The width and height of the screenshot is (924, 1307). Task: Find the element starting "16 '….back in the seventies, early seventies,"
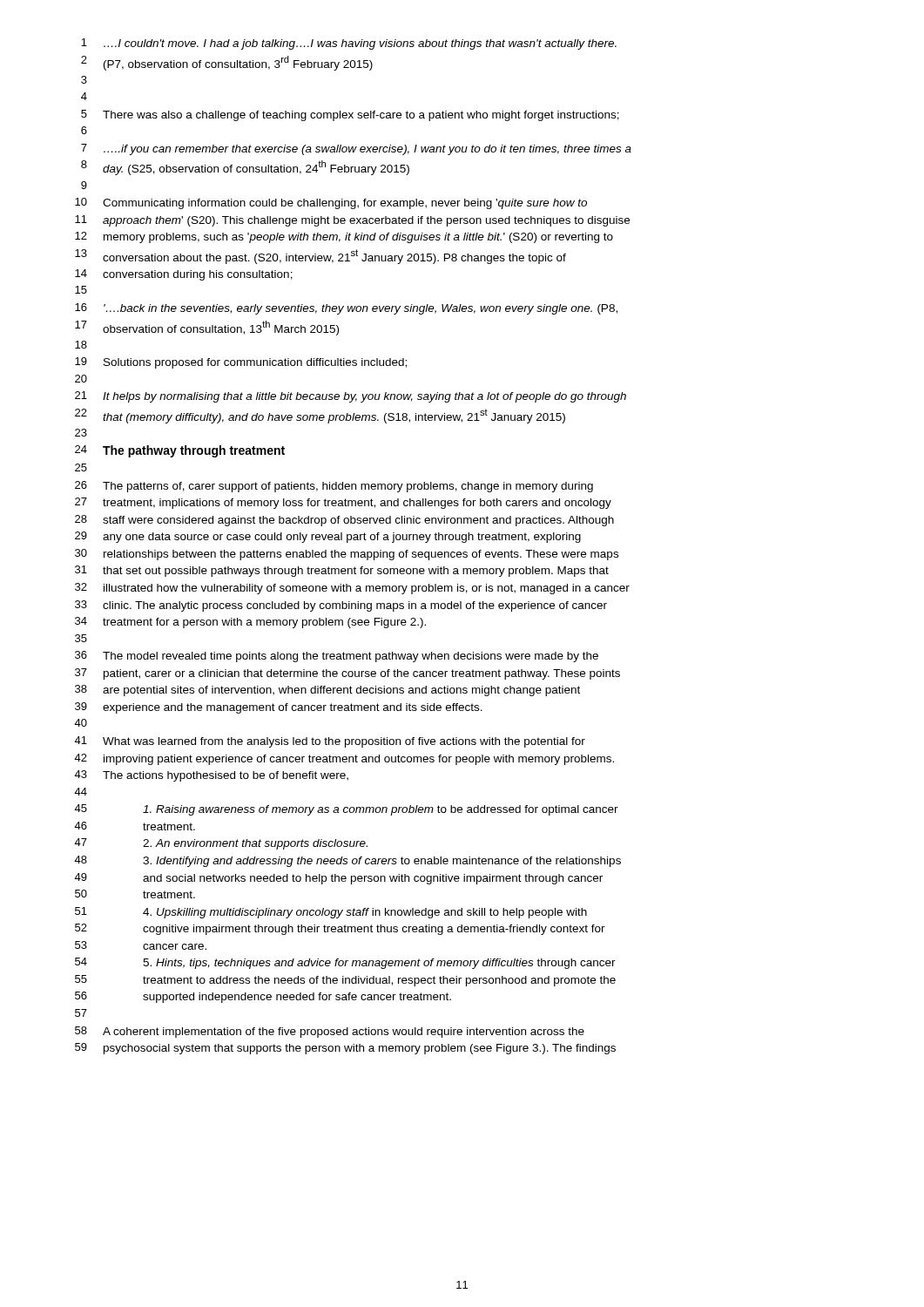coord(462,308)
